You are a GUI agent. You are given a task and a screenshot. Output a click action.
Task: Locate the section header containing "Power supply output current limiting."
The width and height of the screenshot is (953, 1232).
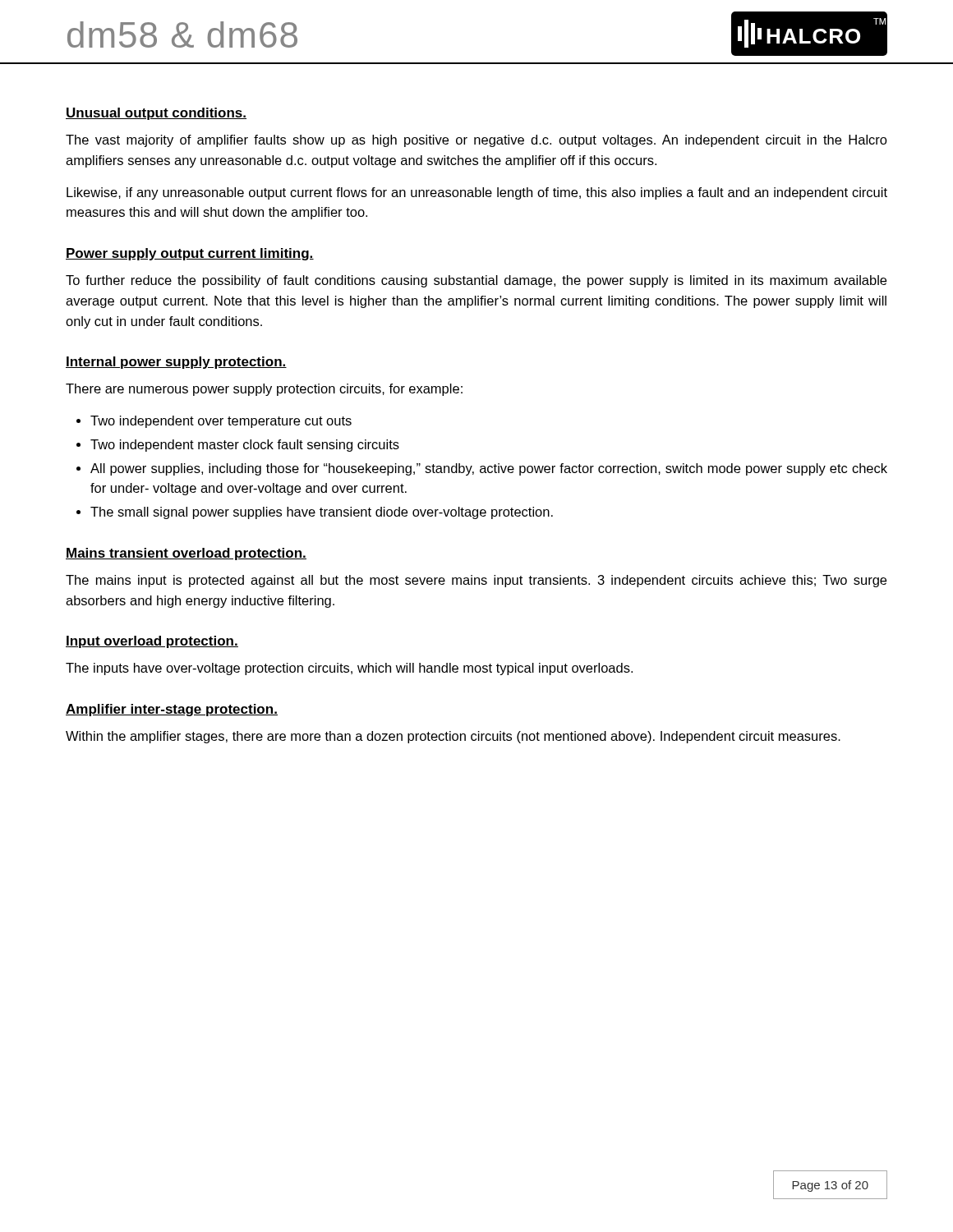190,253
